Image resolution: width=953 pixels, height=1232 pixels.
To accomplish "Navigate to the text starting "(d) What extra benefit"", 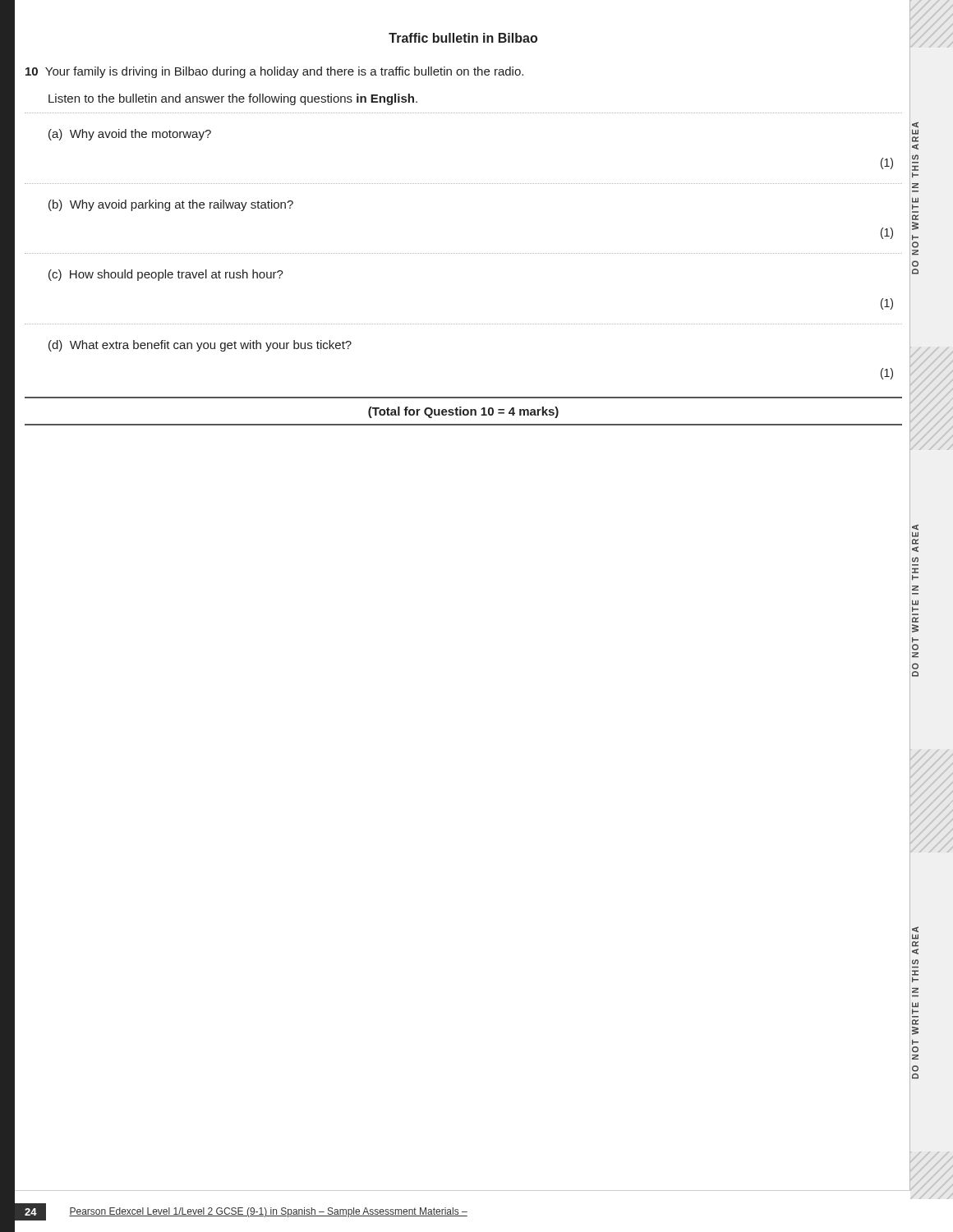I will tap(200, 346).
